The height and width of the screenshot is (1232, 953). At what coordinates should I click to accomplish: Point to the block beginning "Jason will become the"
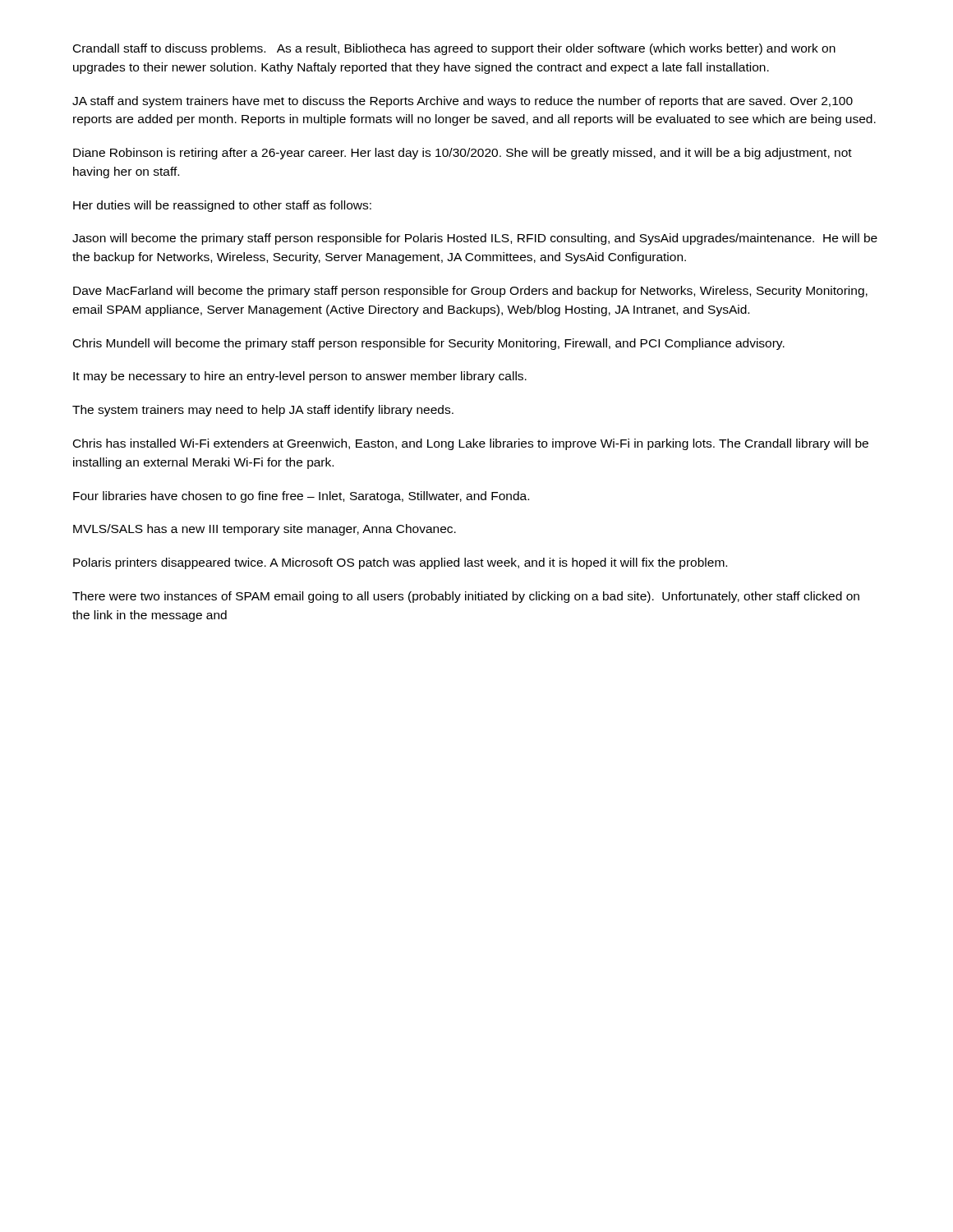475,248
